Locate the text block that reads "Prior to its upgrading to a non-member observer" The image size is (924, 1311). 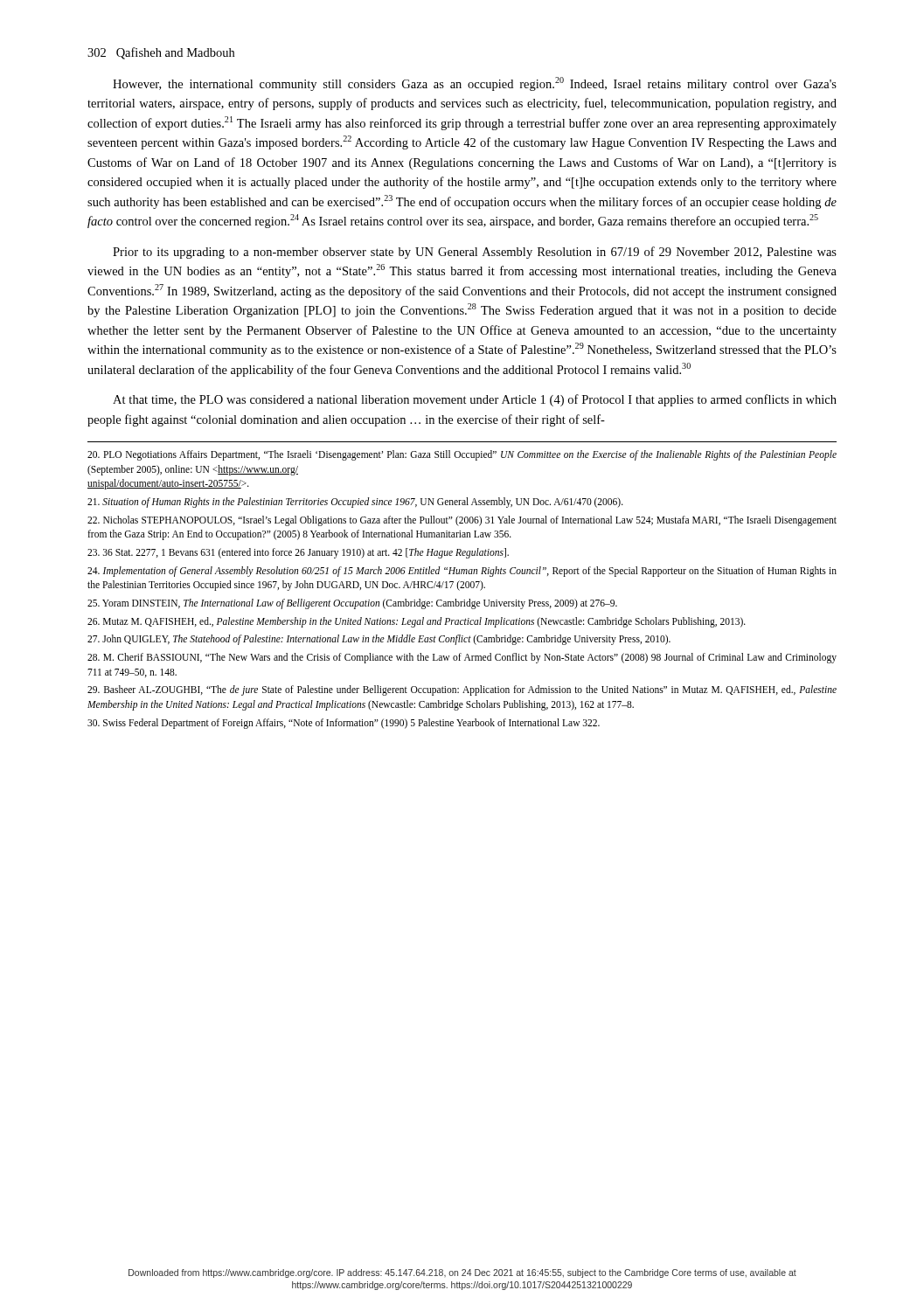click(x=462, y=311)
